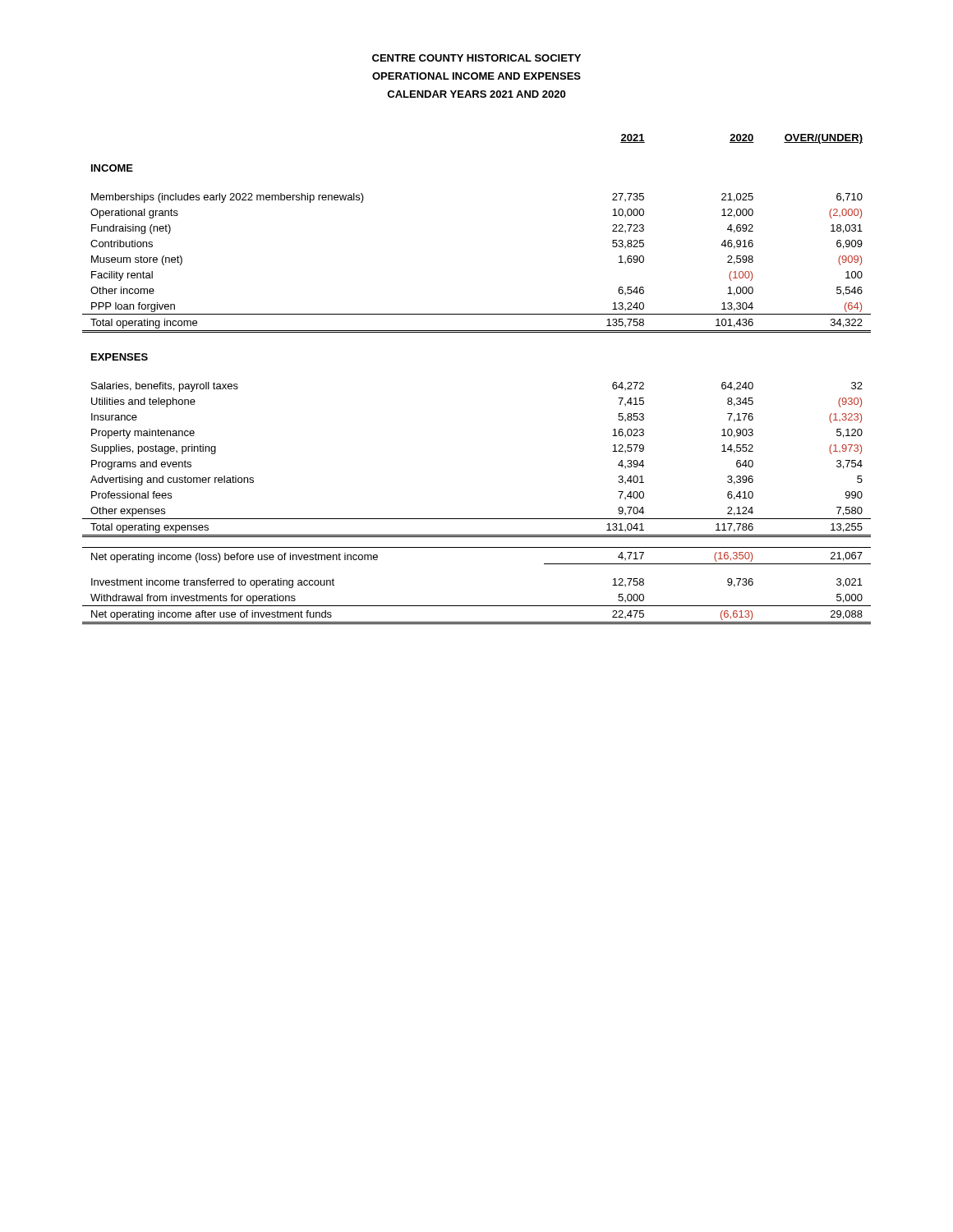Locate the title that says "CENTRE COUNTY HISTORICAL SOCIETY OPERATIONAL"
The width and height of the screenshot is (953, 1232).
point(476,77)
